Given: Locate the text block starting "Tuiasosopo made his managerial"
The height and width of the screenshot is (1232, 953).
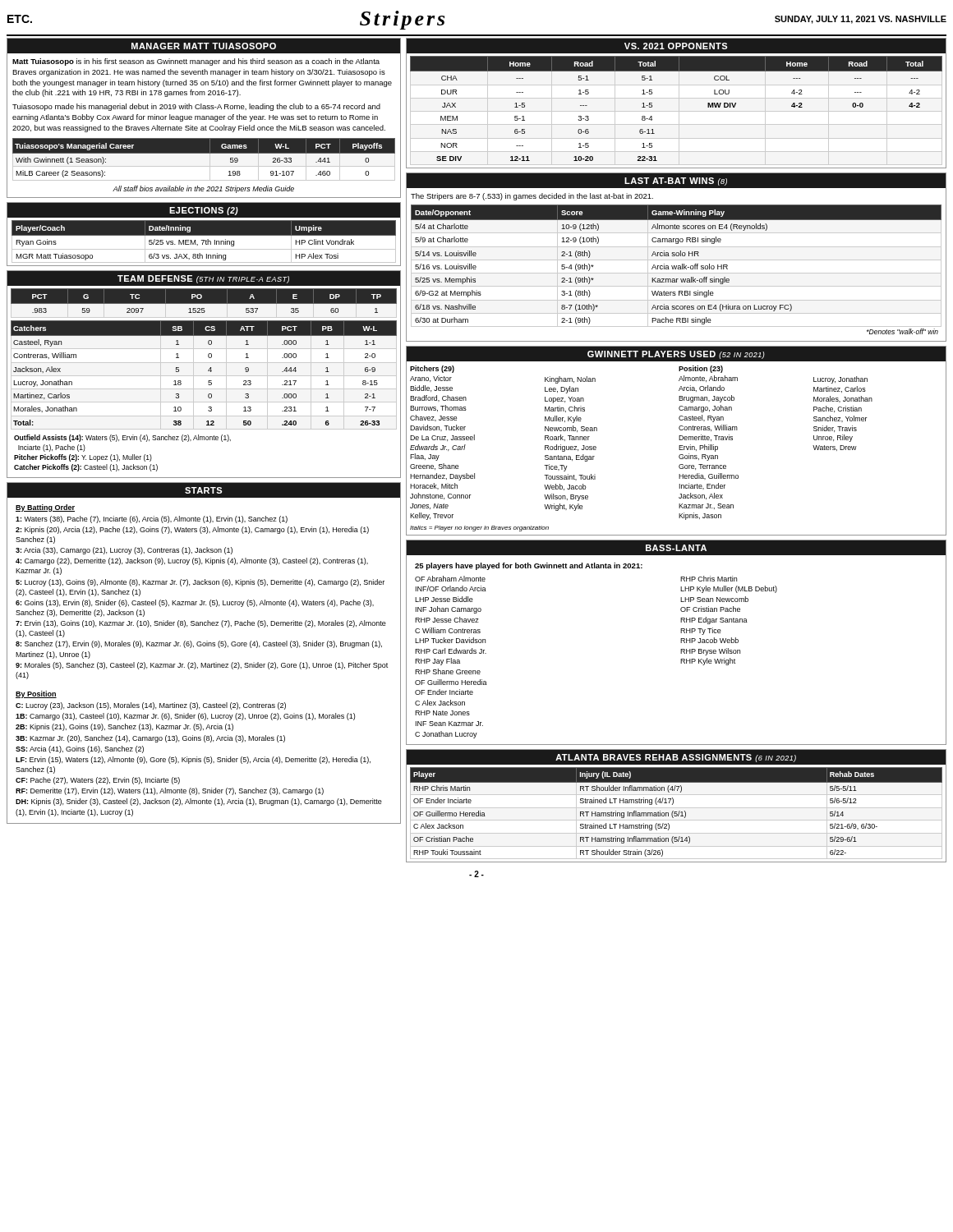Looking at the screenshot, I should (x=199, y=117).
